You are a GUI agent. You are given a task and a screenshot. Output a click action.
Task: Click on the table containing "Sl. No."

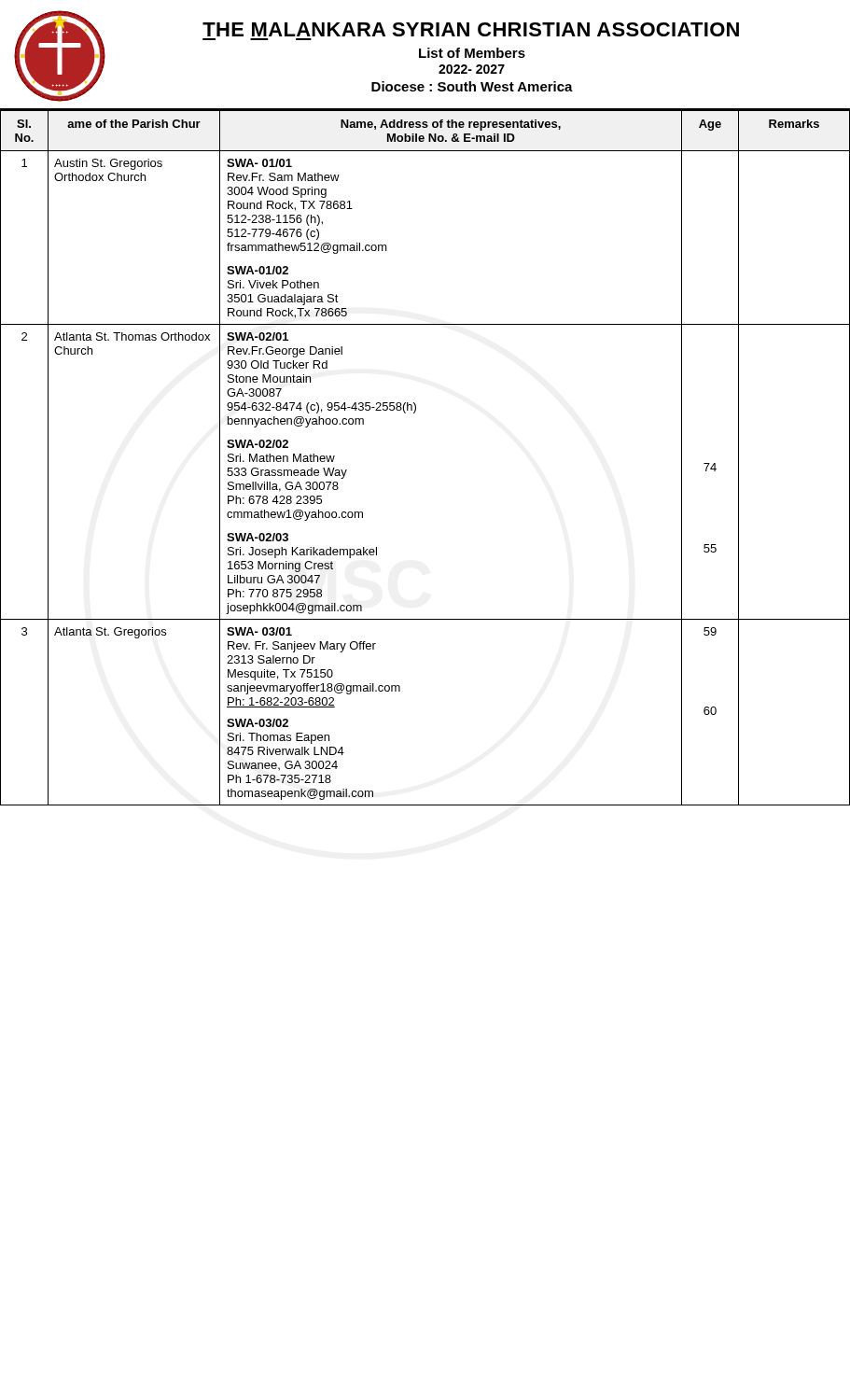click(425, 458)
